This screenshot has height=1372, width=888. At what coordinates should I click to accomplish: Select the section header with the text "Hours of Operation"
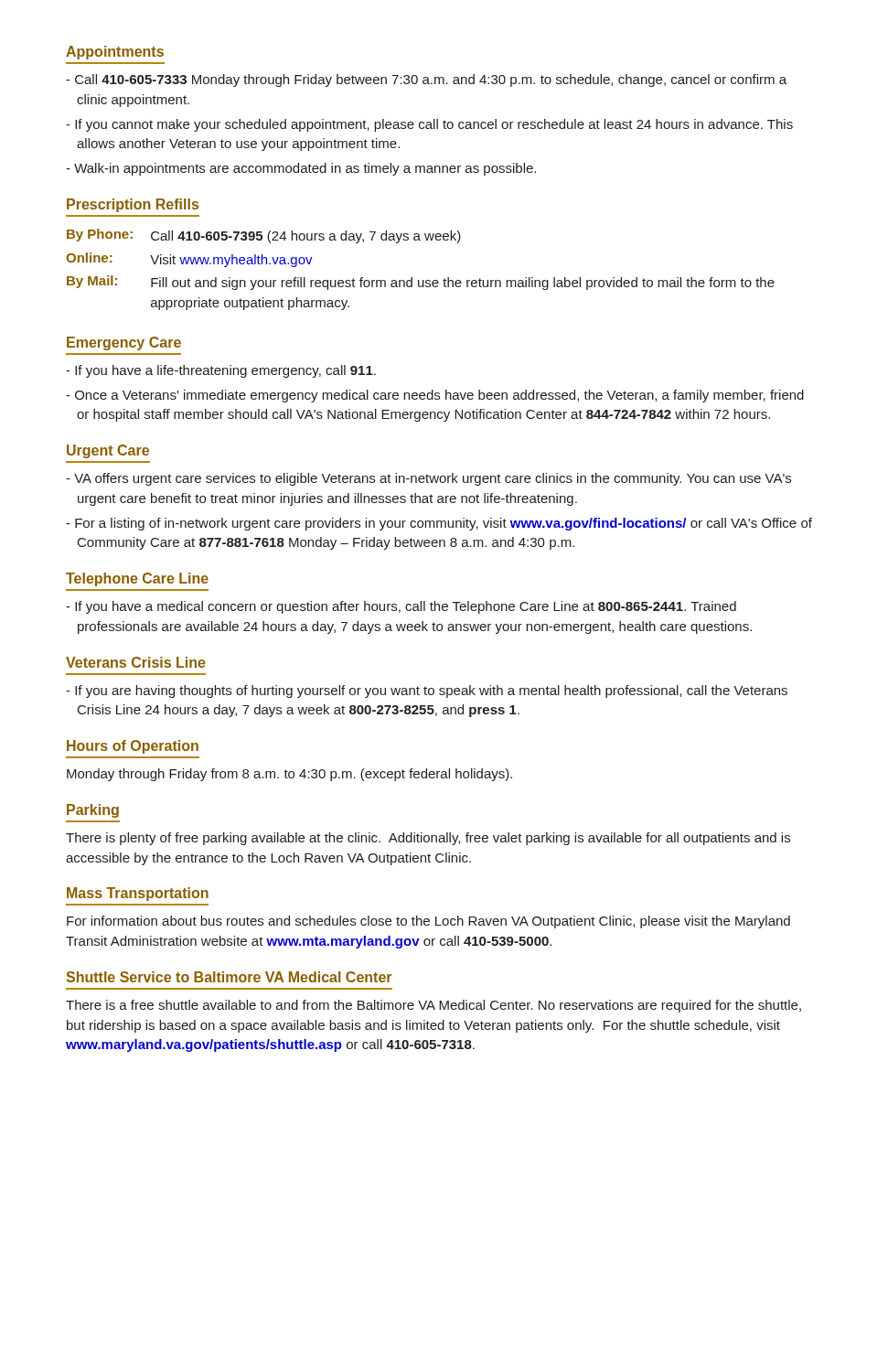click(x=133, y=748)
